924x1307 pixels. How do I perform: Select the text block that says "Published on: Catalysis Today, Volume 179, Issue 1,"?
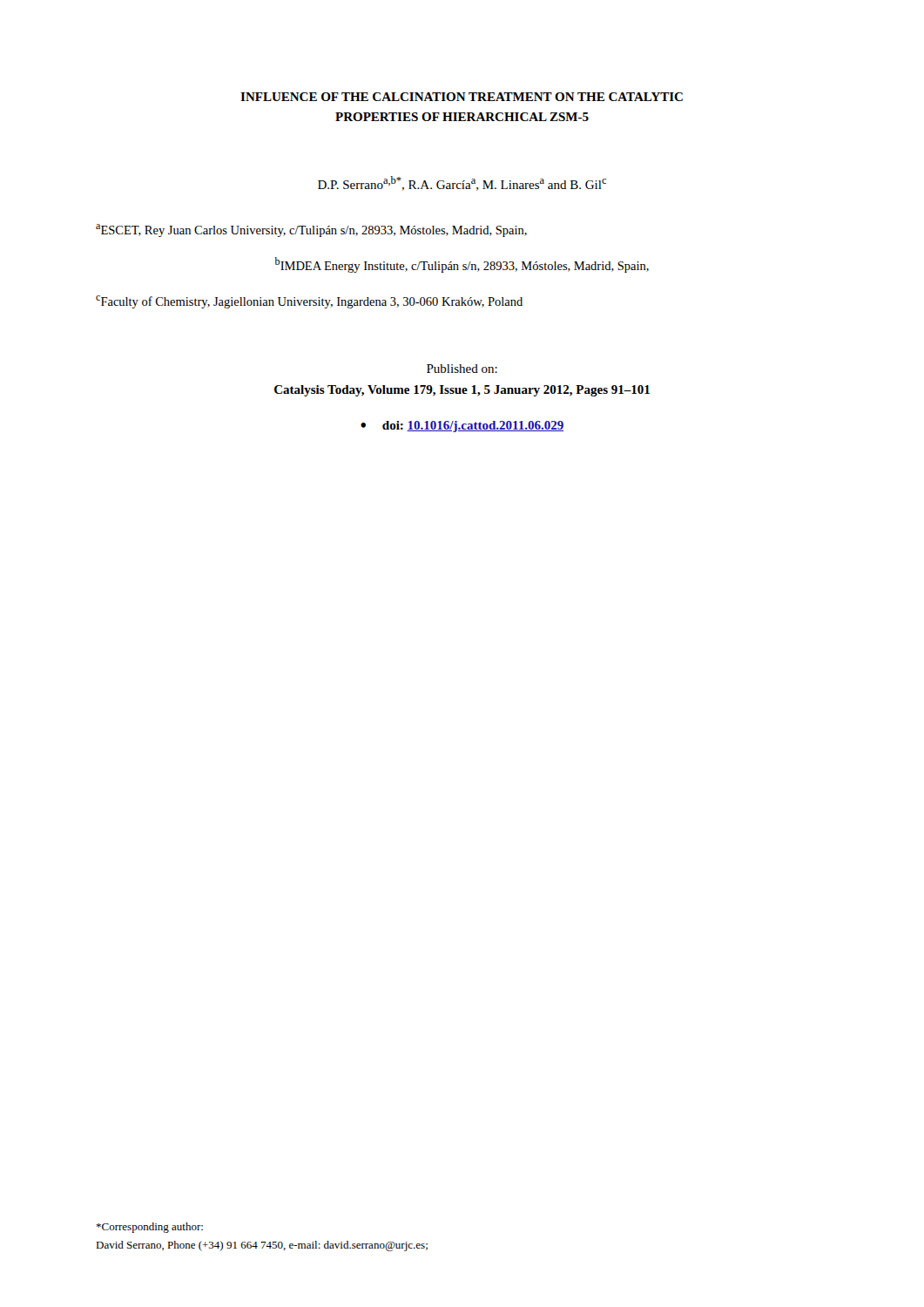tap(462, 379)
